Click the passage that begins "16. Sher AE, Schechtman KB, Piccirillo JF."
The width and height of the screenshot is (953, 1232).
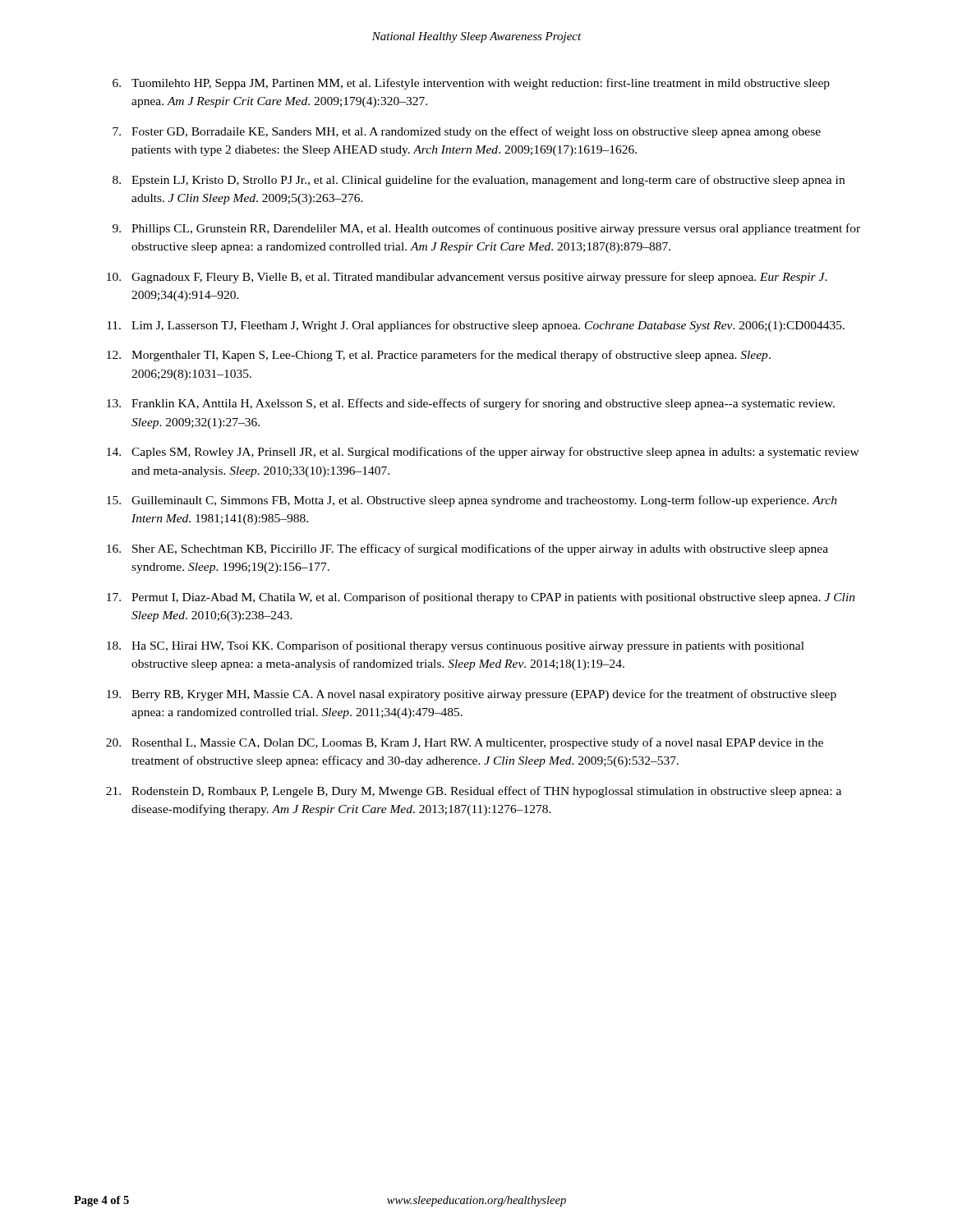pos(476,558)
